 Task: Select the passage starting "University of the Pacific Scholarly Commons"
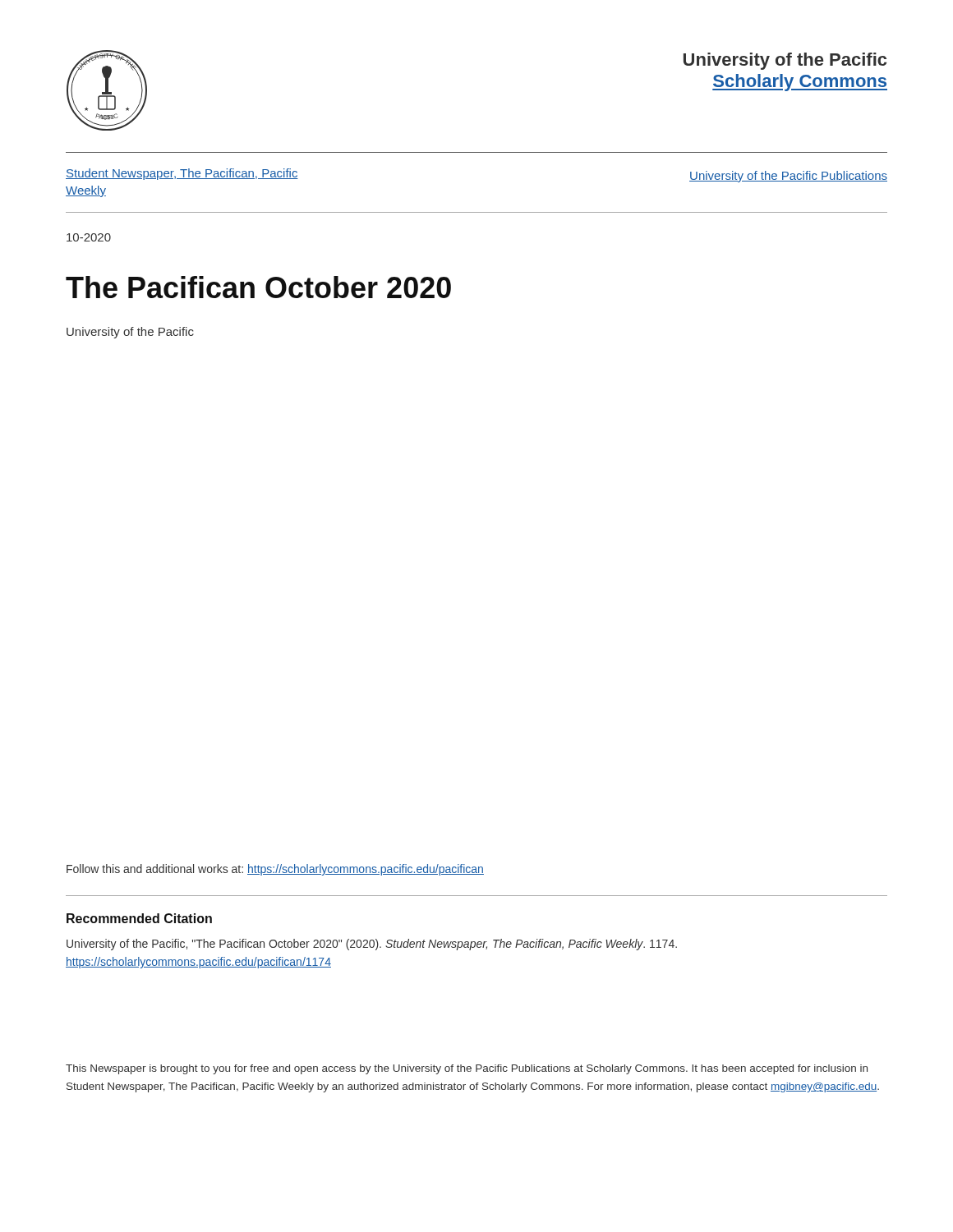pos(785,71)
